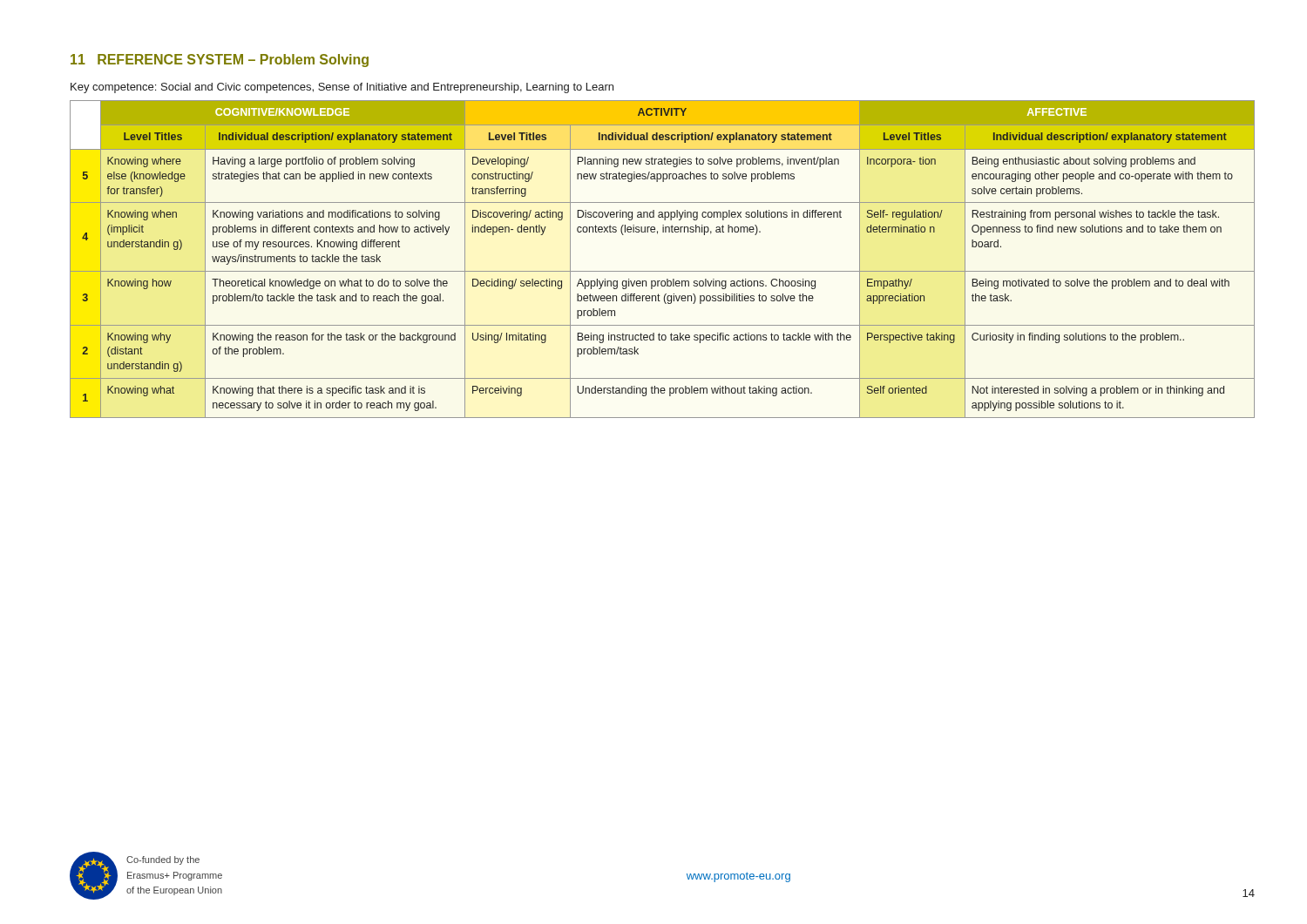Where is the section header that starts "11 REFERENCE SYSTEM"?
The width and height of the screenshot is (1307, 924).
click(x=220, y=60)
